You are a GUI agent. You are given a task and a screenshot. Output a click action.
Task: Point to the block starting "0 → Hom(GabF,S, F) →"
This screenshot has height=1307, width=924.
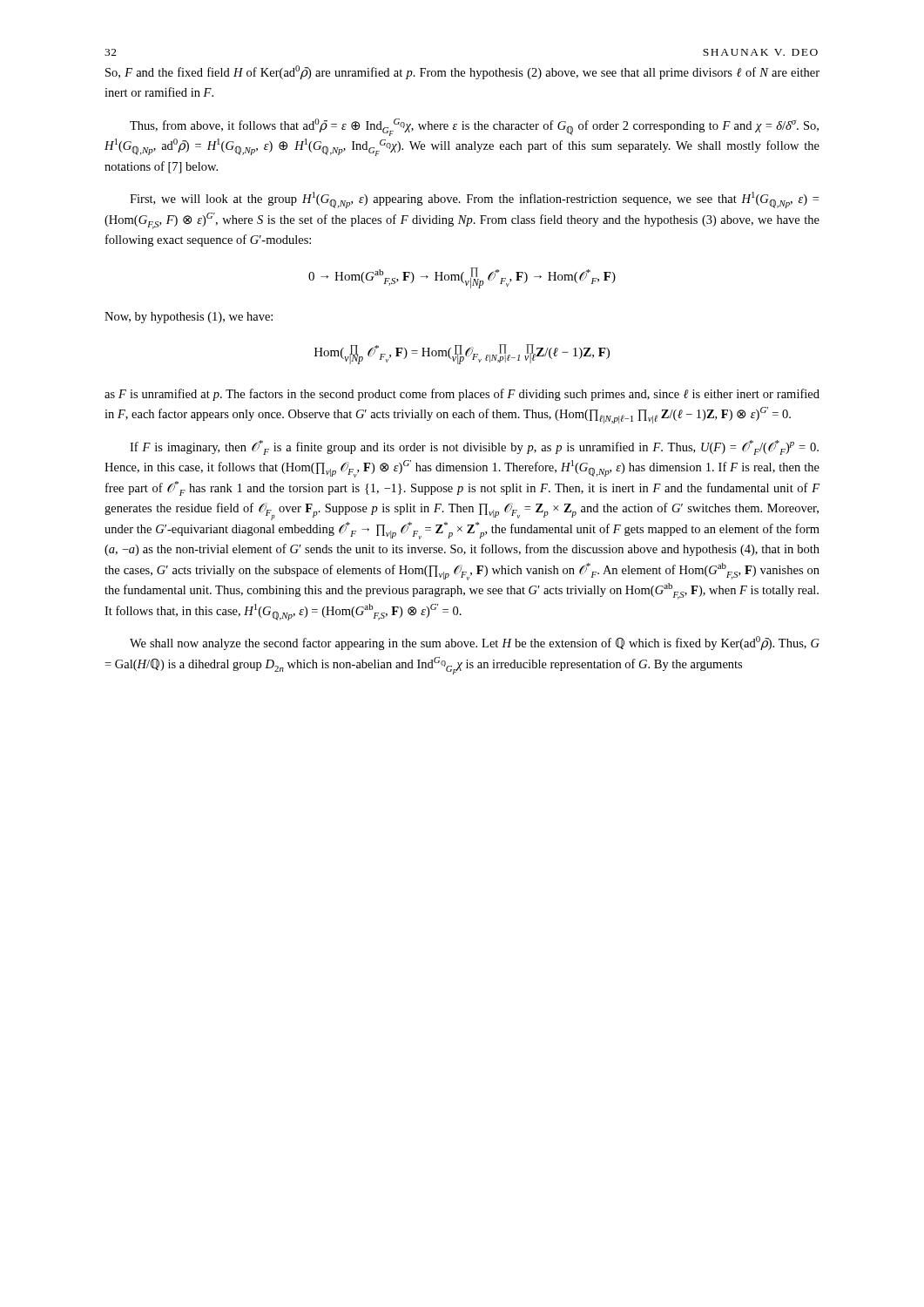[x=462, y=277]
